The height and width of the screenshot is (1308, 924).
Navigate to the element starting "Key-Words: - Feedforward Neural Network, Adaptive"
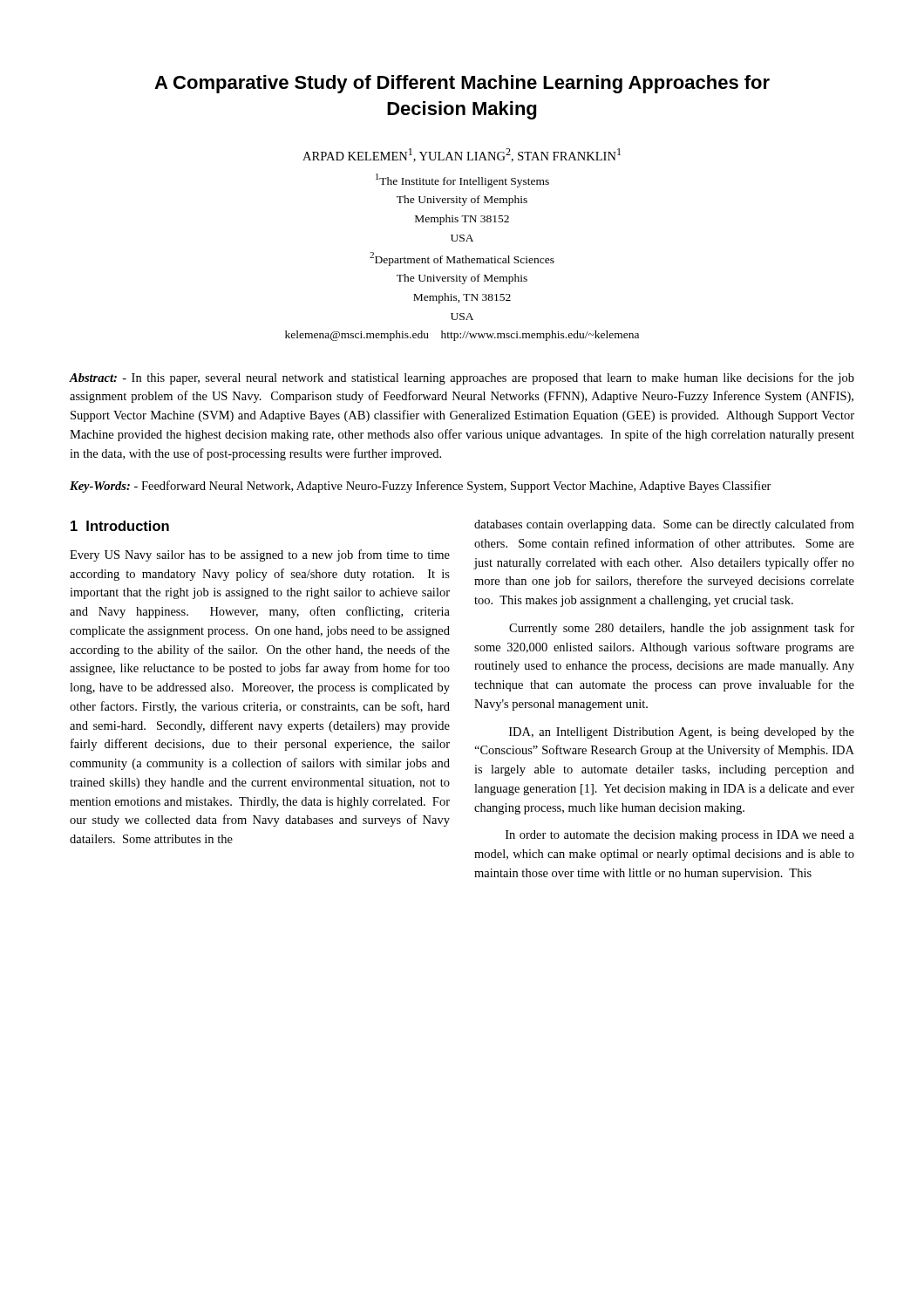coord(420,486)
